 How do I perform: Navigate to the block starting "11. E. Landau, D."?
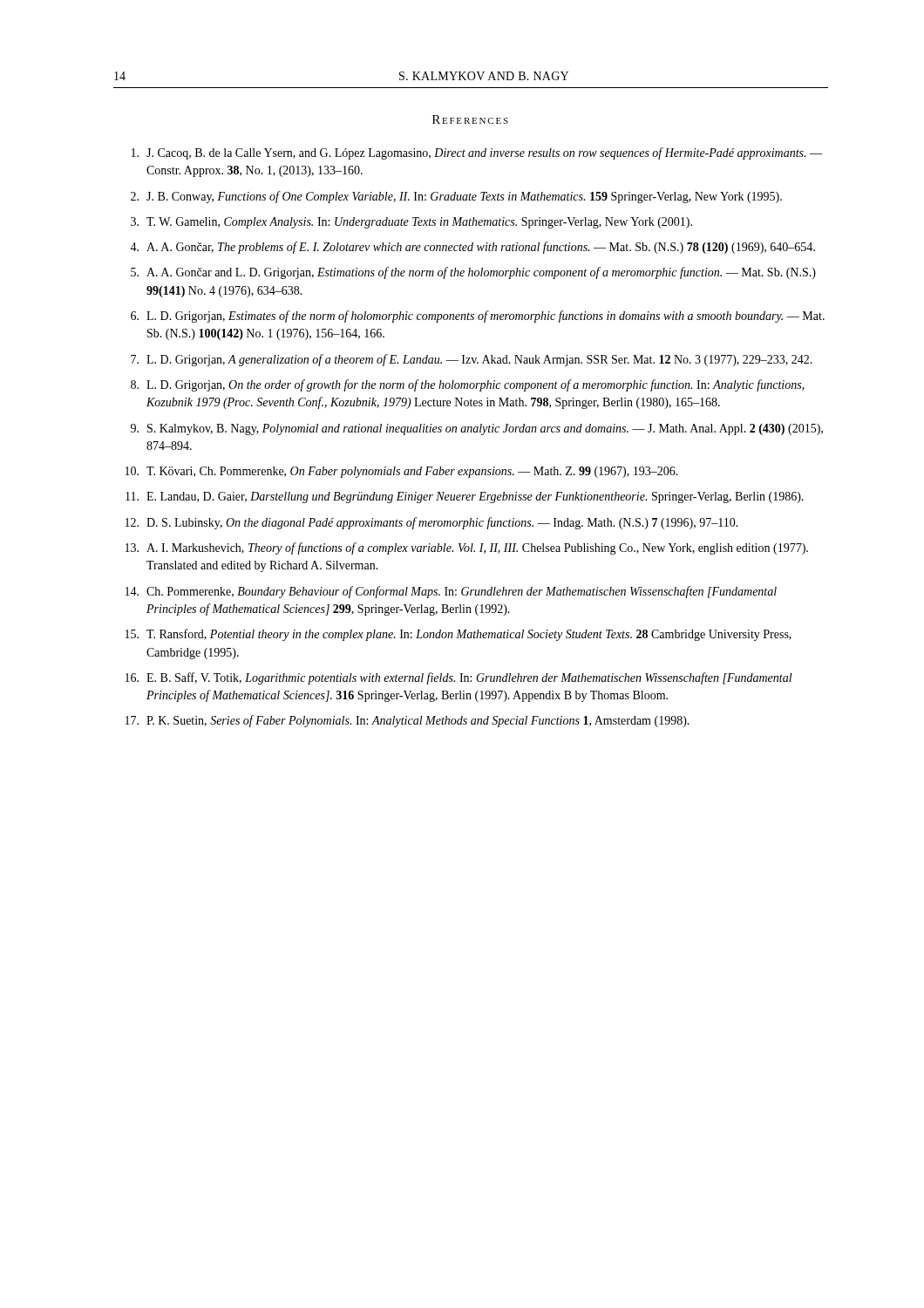click(x=471, y=498)
